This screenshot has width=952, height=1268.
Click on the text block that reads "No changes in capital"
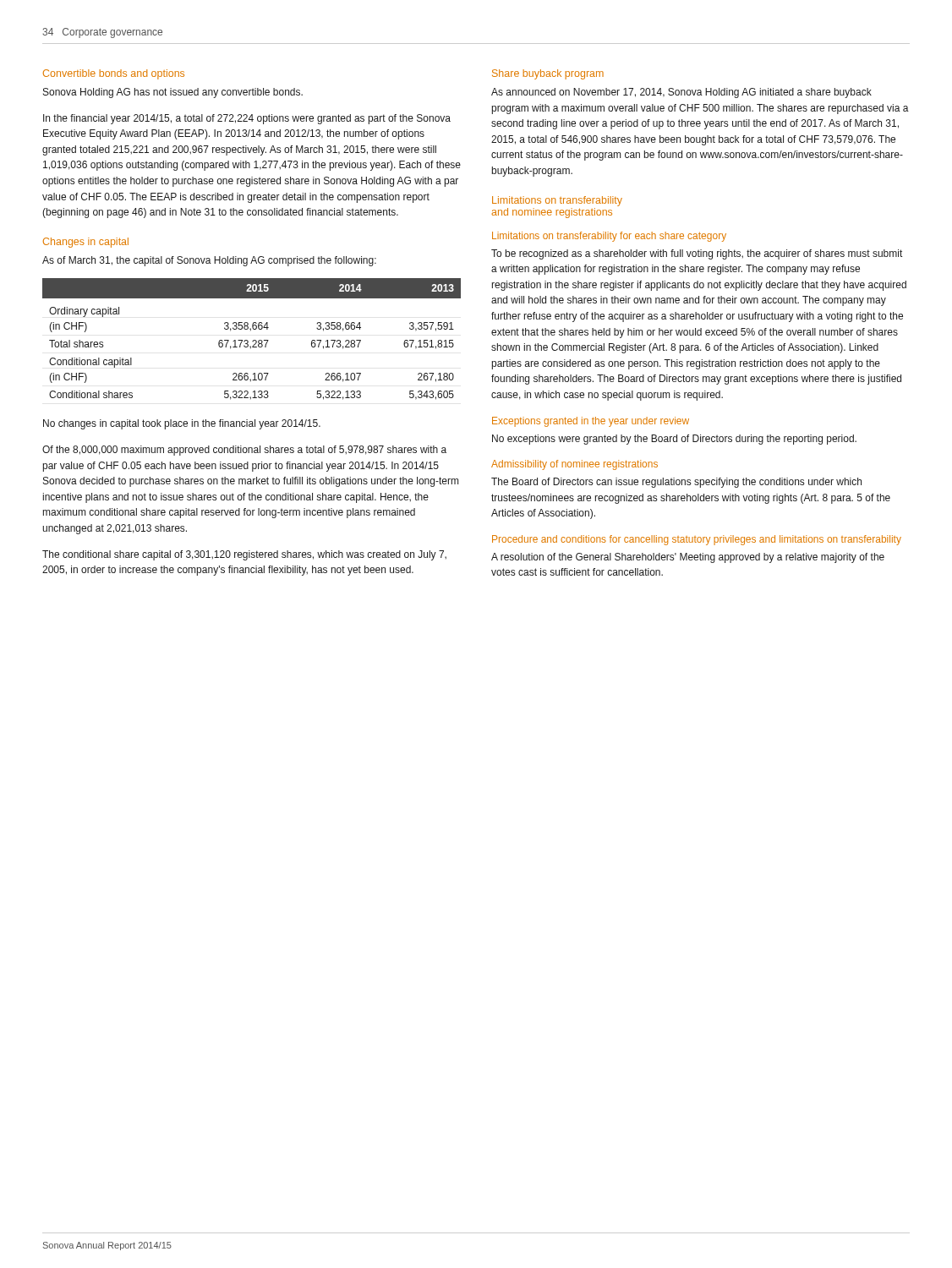point(182,424)
